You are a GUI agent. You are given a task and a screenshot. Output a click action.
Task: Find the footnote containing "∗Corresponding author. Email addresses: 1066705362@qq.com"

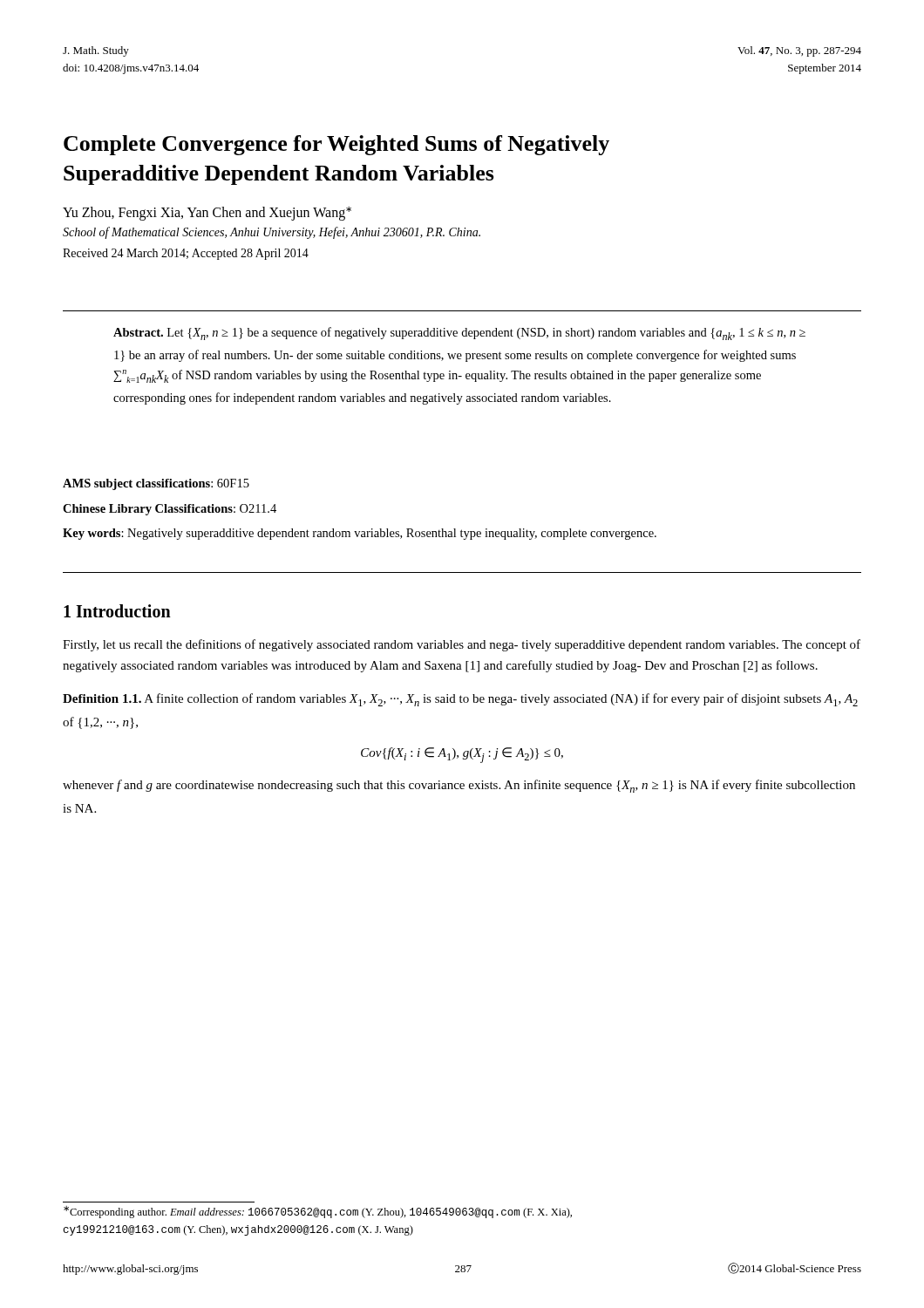(318, 1220)
